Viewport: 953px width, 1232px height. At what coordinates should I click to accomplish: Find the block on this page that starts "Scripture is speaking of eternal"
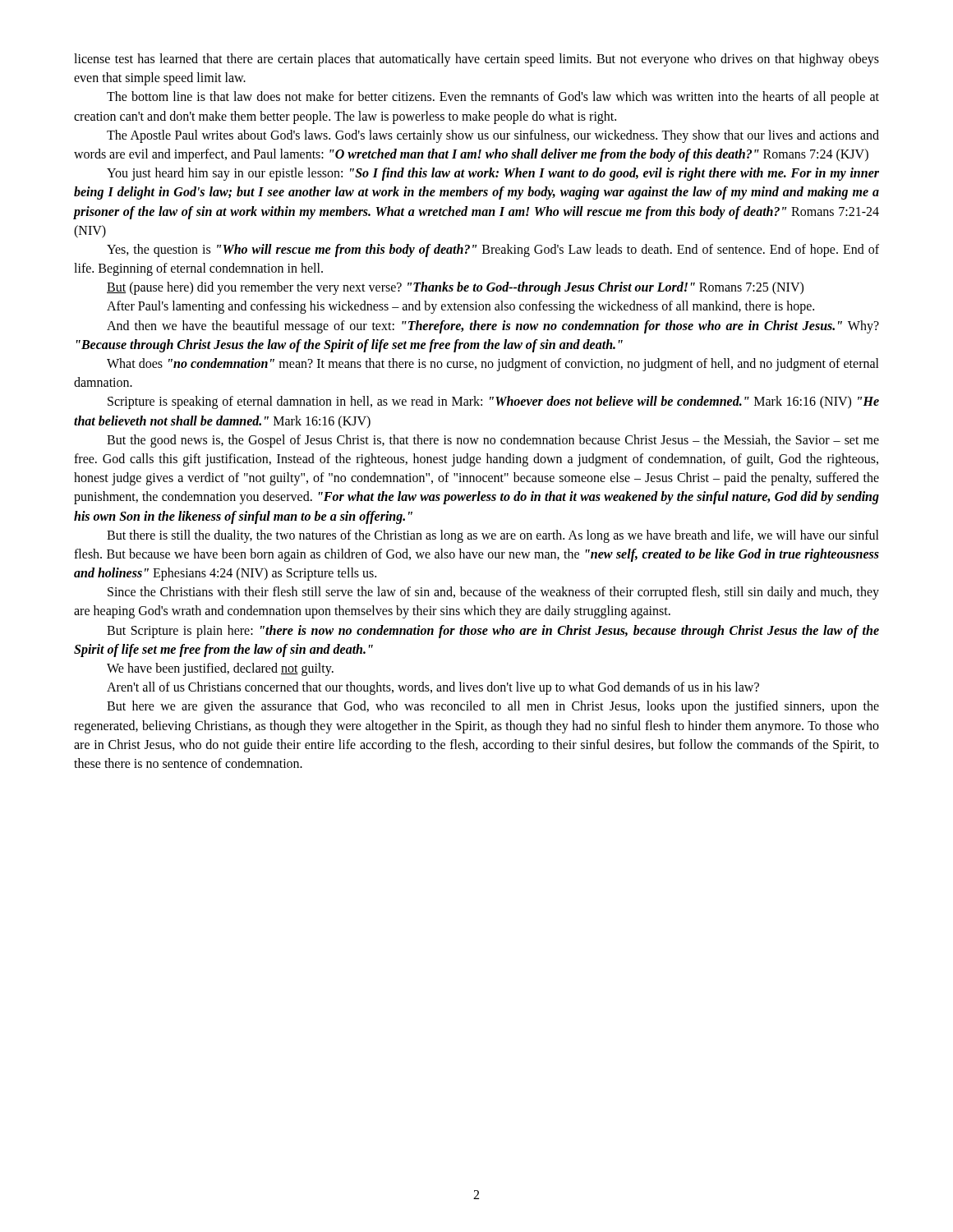pos(476,411)
